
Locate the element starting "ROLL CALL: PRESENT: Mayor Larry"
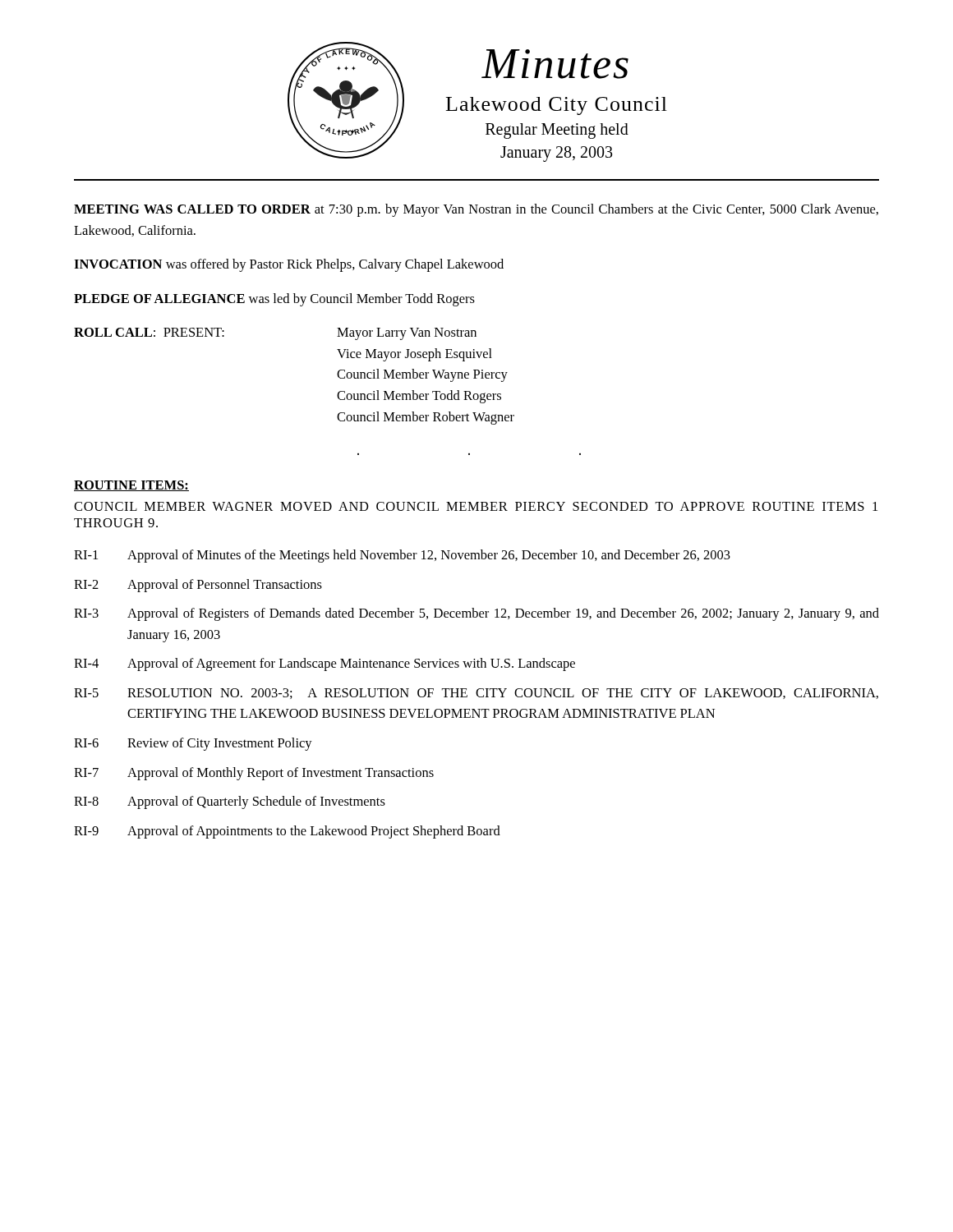click(x=476, y=375)
